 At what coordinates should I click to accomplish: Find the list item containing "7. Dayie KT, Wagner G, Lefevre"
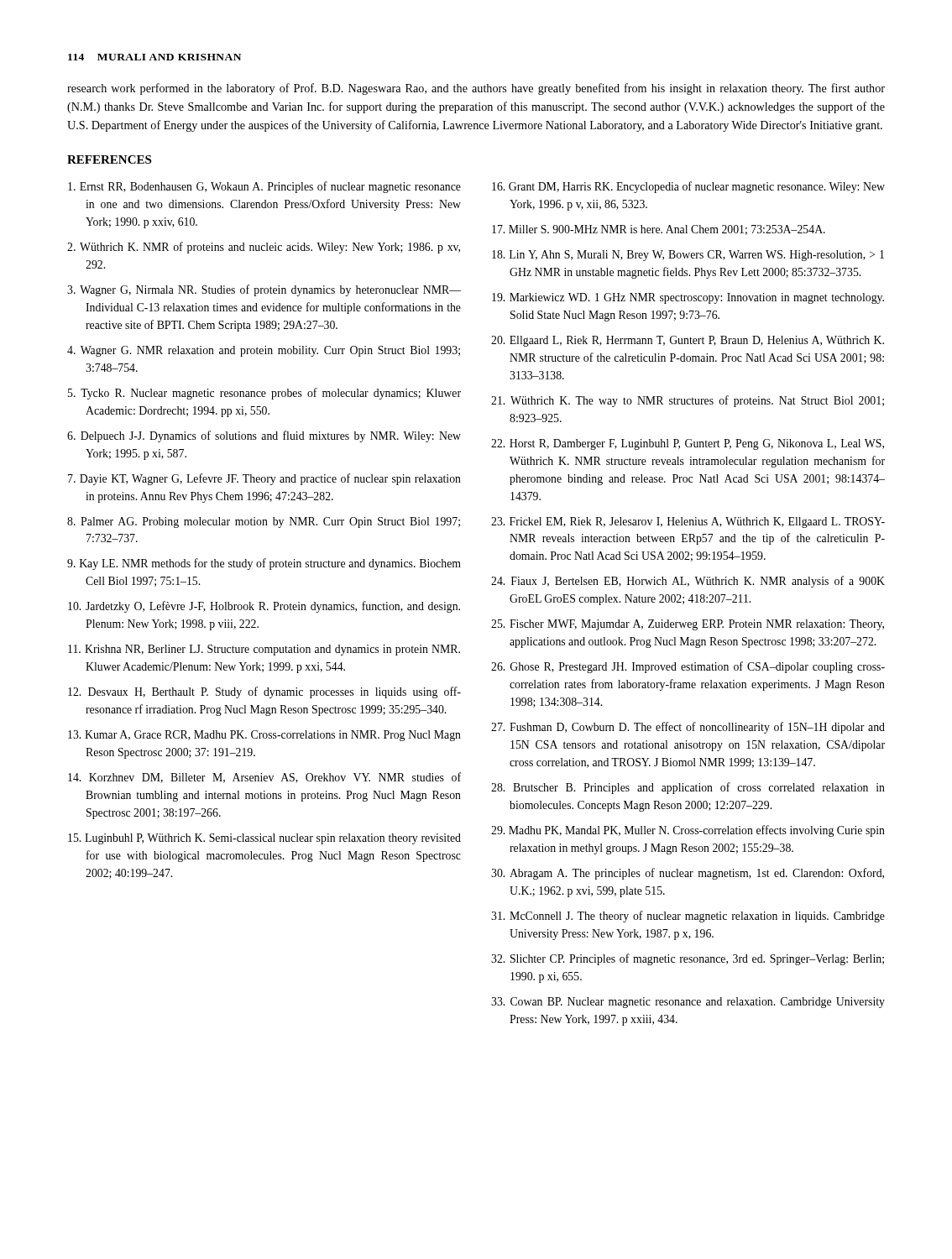click(264, 487)
